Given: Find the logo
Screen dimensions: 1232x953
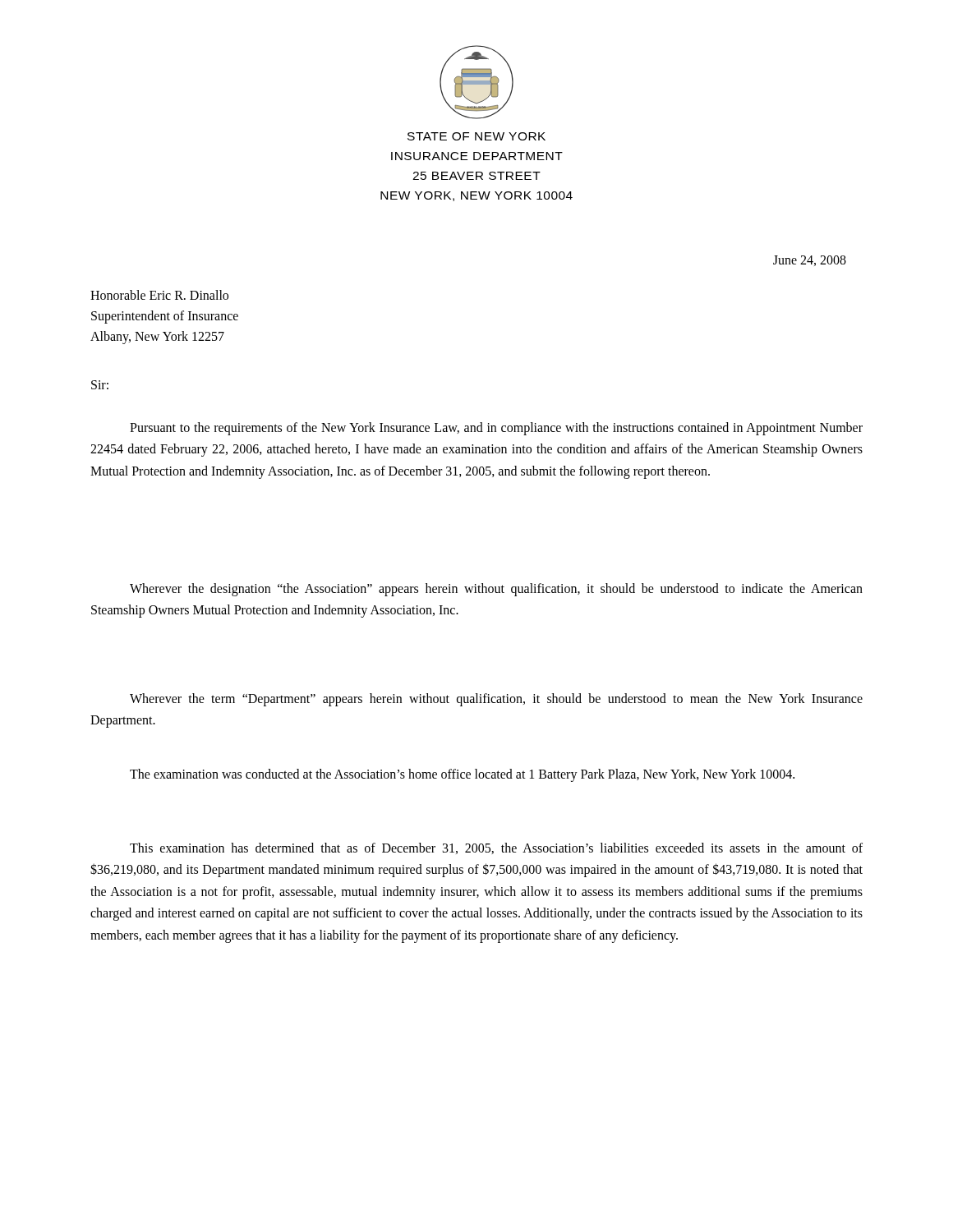Looking at the screenshot, I should (x=476, y=122).
